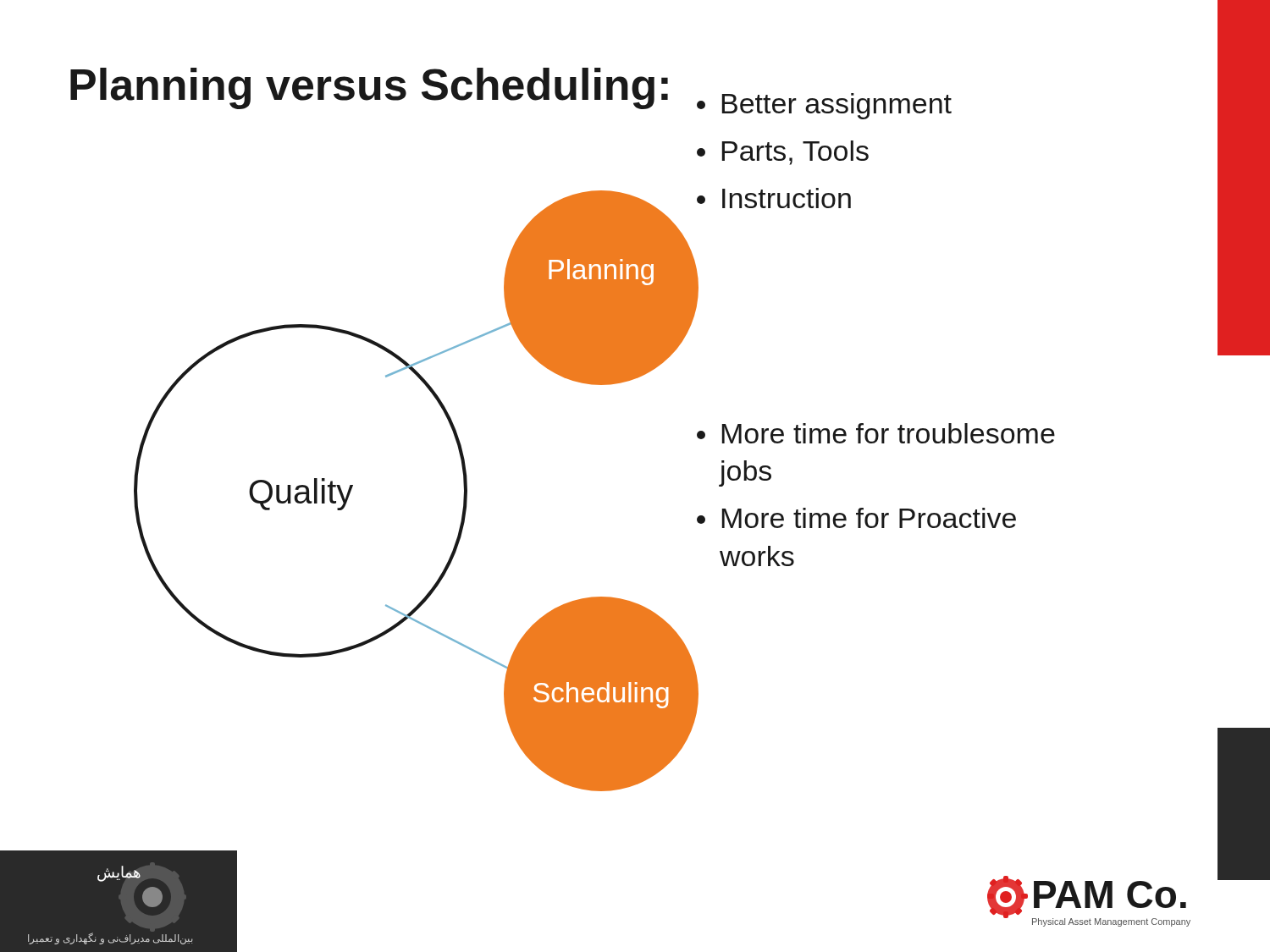Find the infographic
The image size is (1270, 952).
(622, 499)
